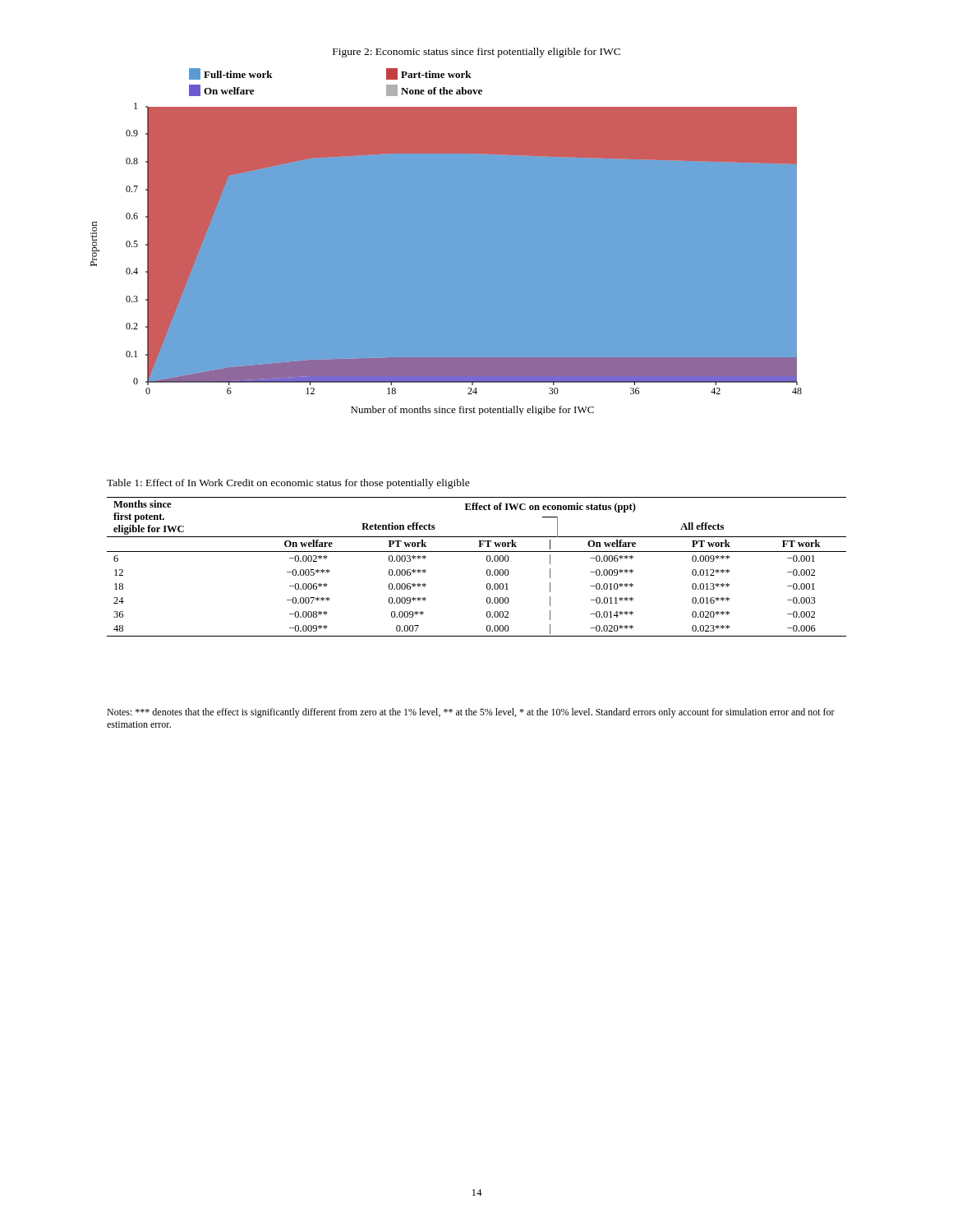Screen dimensions: 1232x953
Task: Find the table that mentions "PT work"
Action: (476, 567)
